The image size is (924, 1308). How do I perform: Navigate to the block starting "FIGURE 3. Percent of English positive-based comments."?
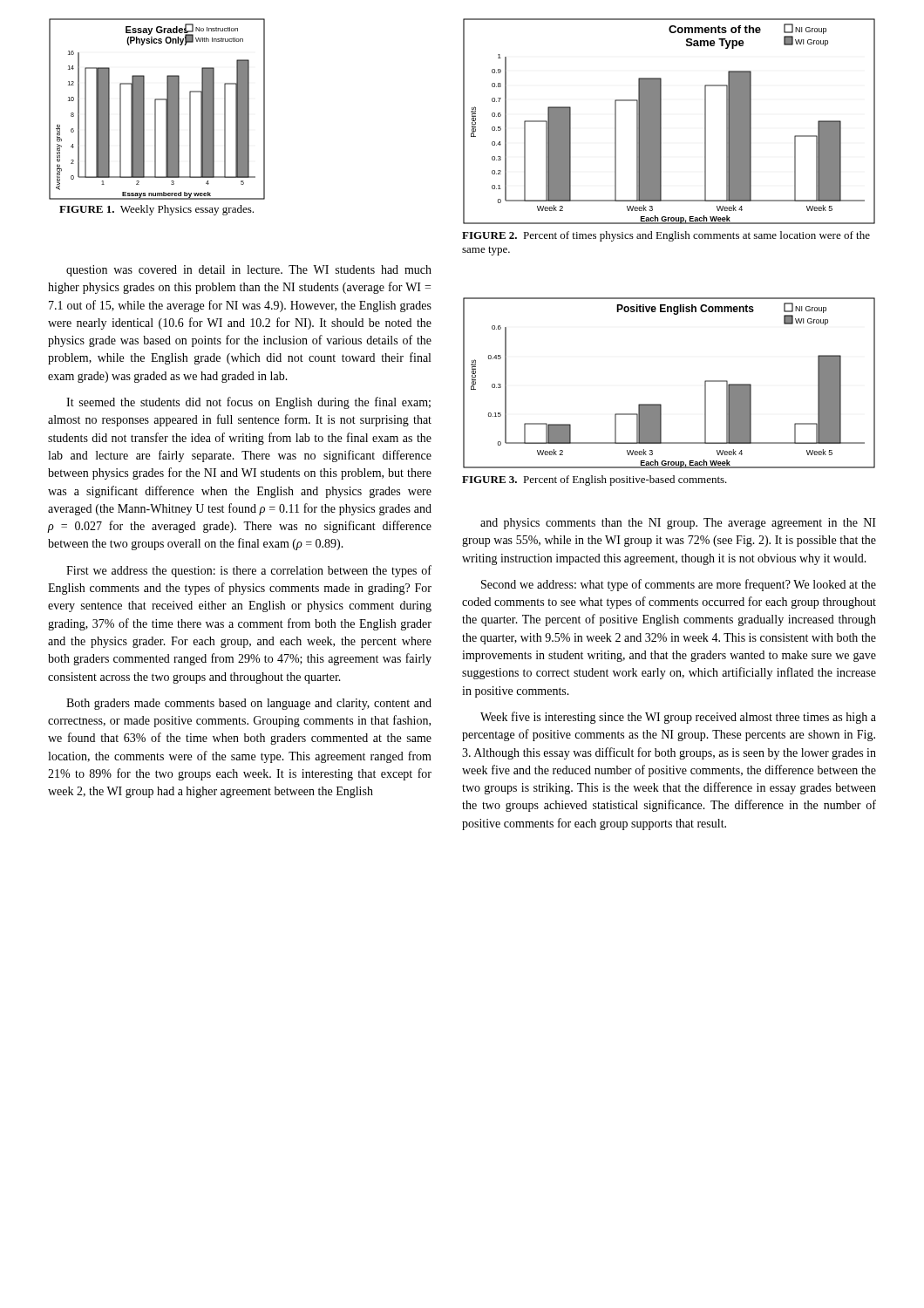pos(595,479)
